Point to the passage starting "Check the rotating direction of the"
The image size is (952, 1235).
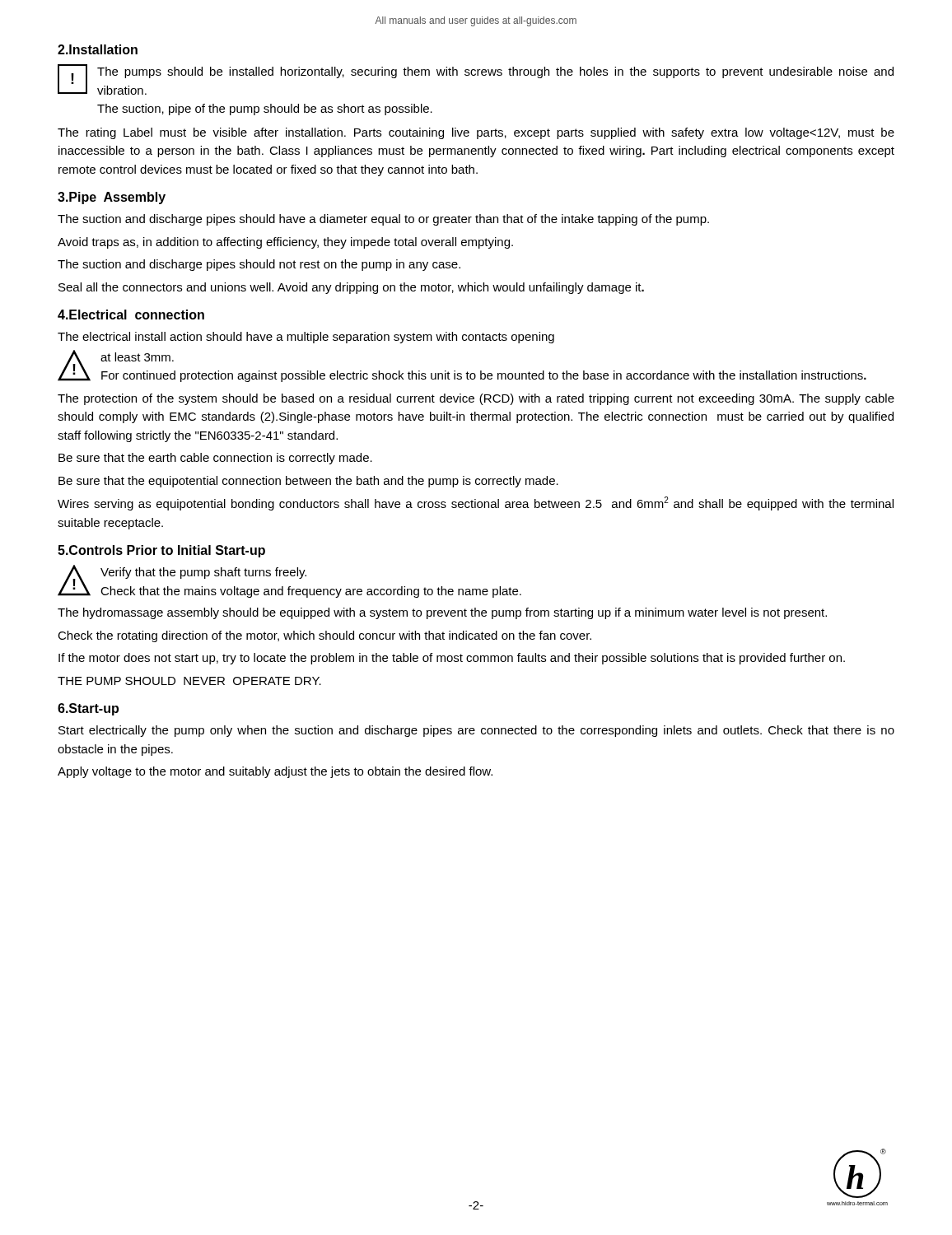[325, 635]
